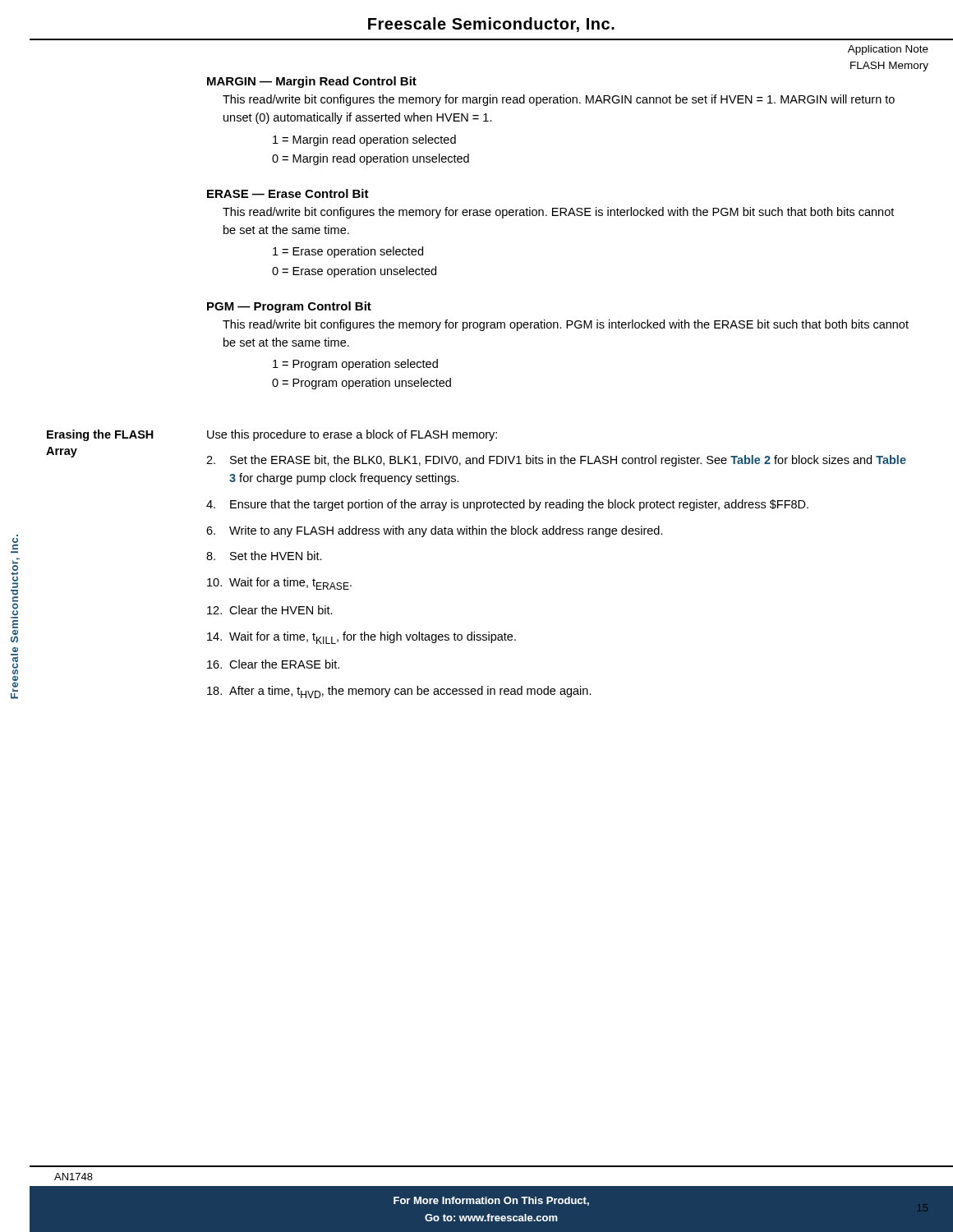Point to the block beginning "Ensure that the target portion of the"
This screenshot has width=953, height=1232.
557,505
